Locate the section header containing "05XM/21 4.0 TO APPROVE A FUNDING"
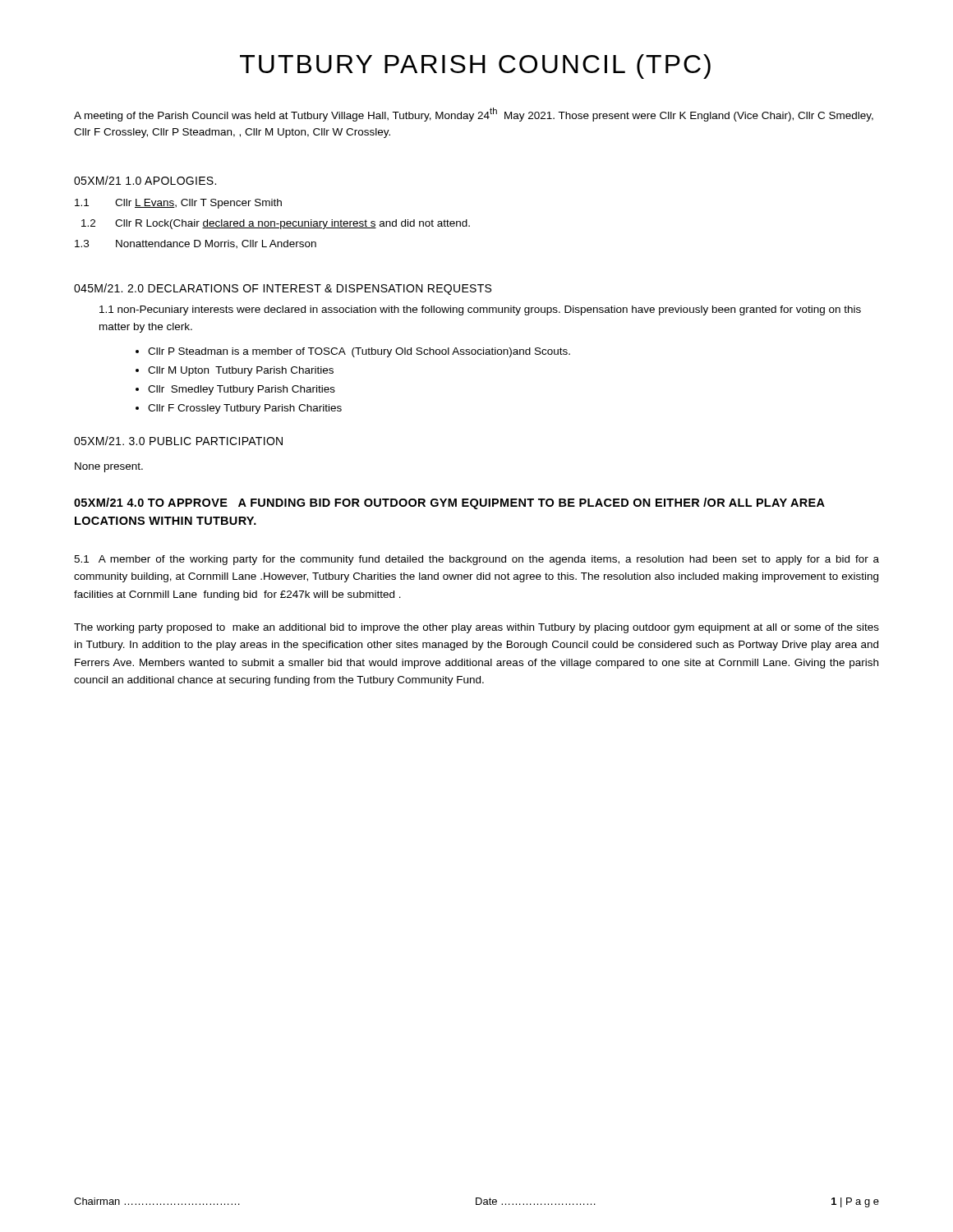The height and width of the screenshot is (1232, 953). coord(449,512)
